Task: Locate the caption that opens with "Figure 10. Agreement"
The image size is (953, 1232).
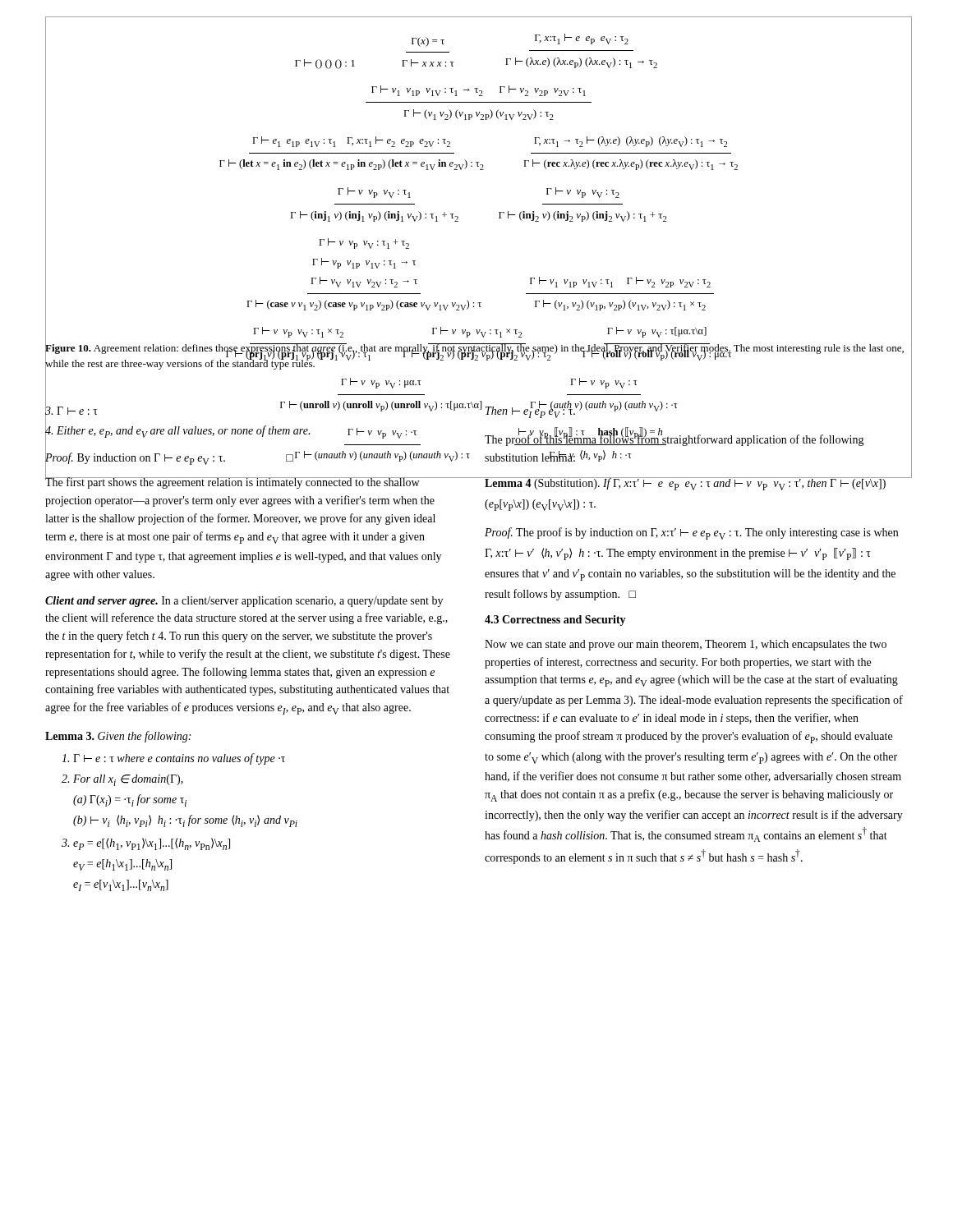Action: tap(475, 356)
